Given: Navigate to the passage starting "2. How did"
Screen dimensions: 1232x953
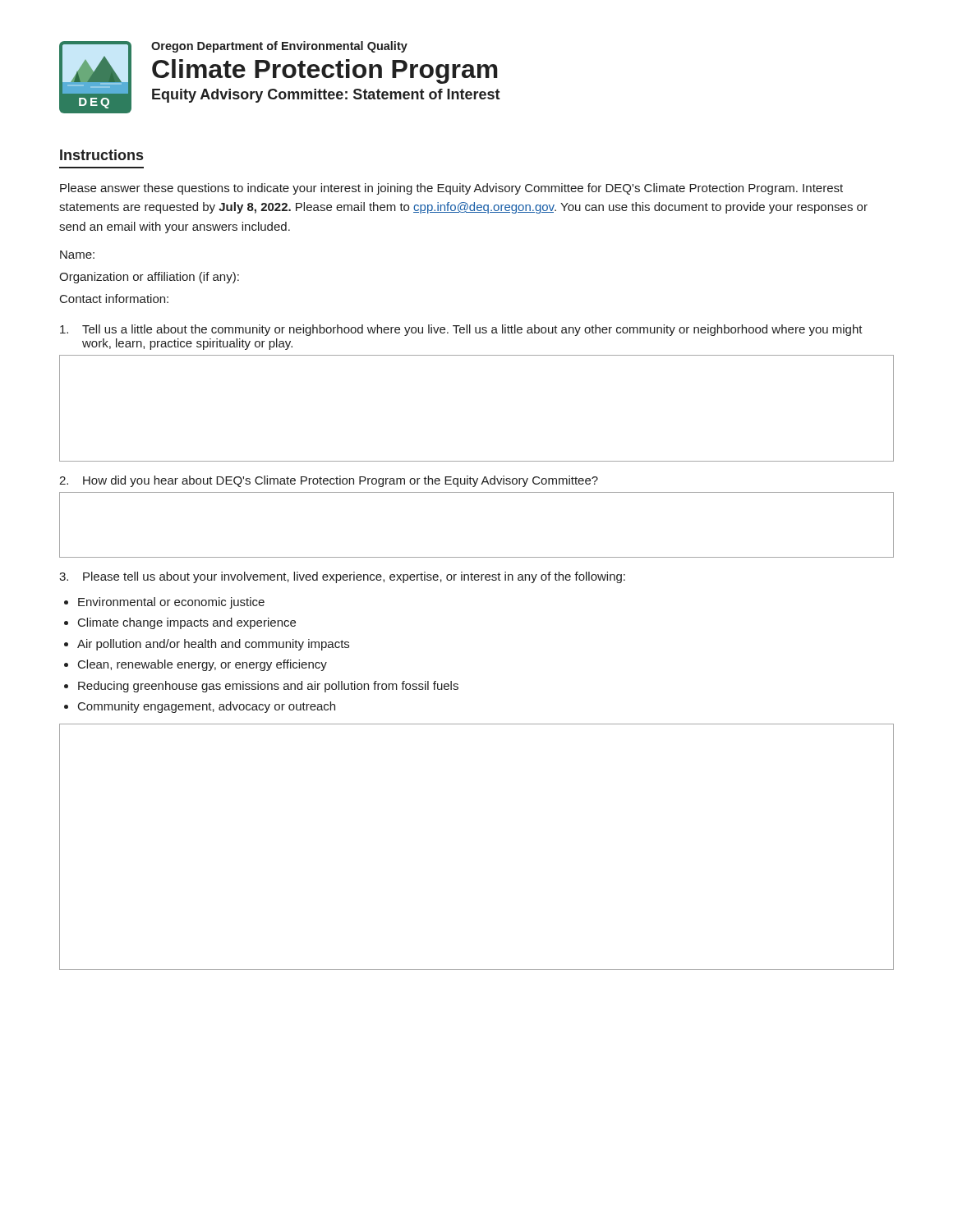Looking at the screenshot, I should (x=329, y=480).
